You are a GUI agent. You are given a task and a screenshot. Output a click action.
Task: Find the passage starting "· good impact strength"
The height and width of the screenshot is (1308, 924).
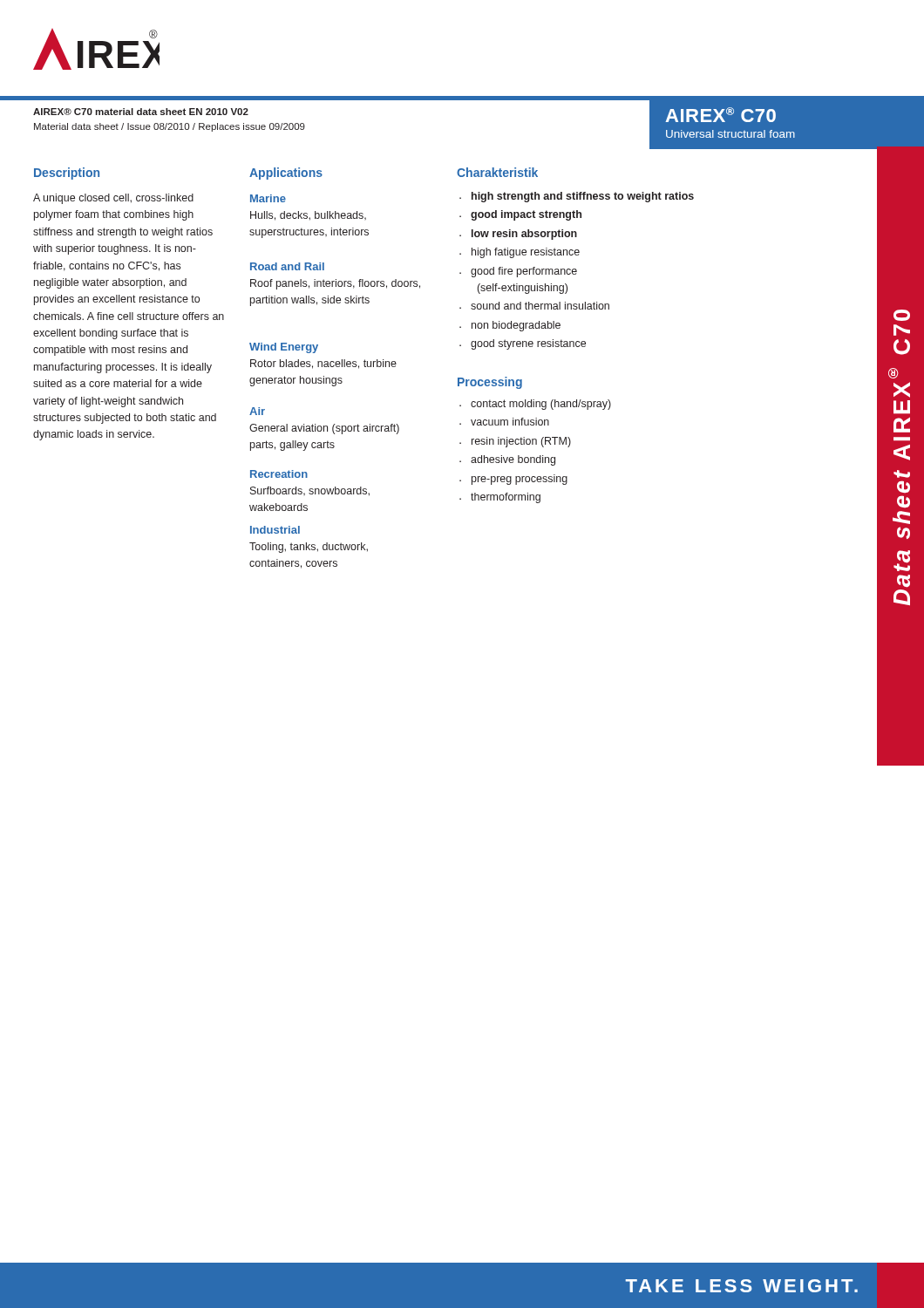520,215
